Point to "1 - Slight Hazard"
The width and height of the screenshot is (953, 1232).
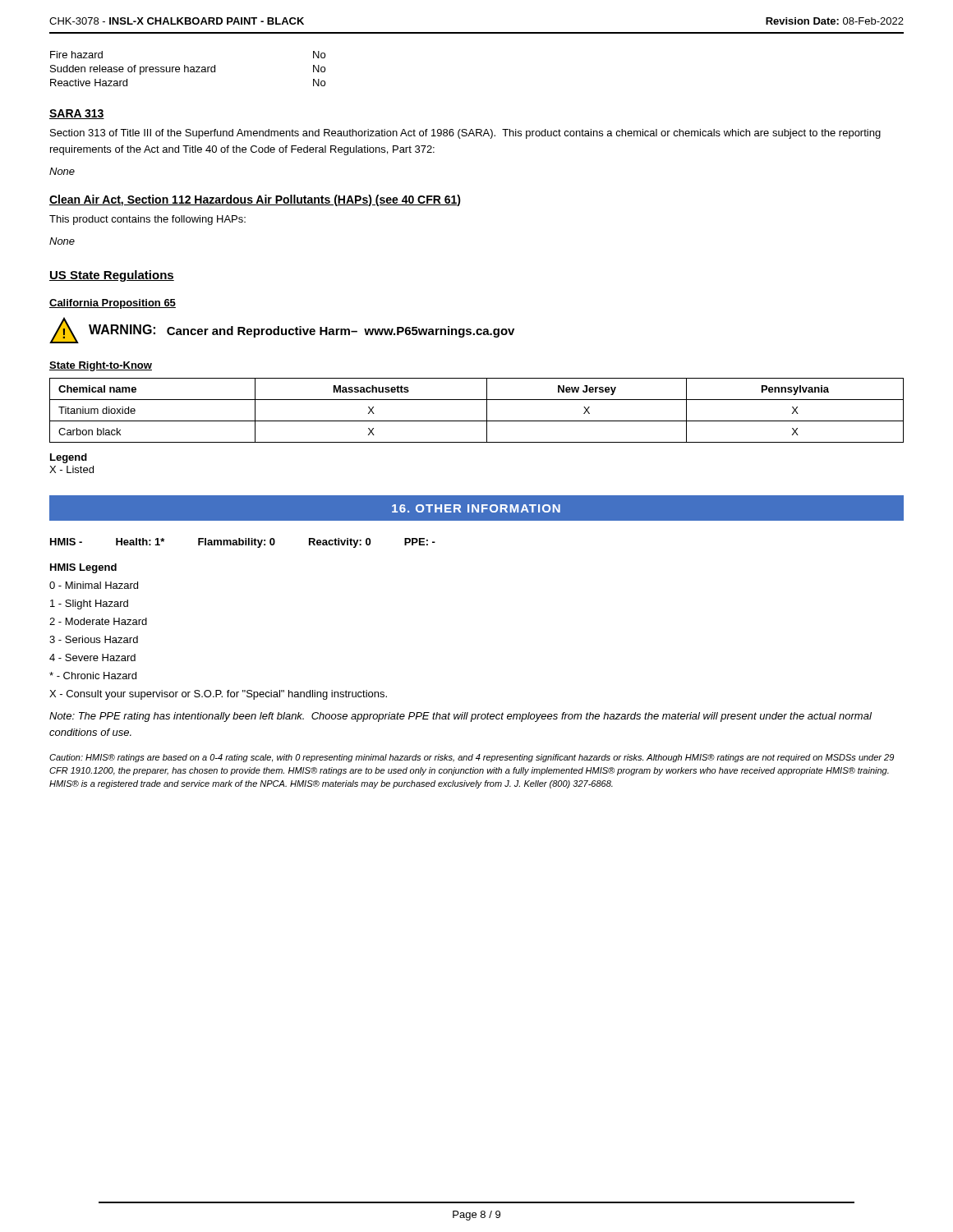[x=89, y=603]
